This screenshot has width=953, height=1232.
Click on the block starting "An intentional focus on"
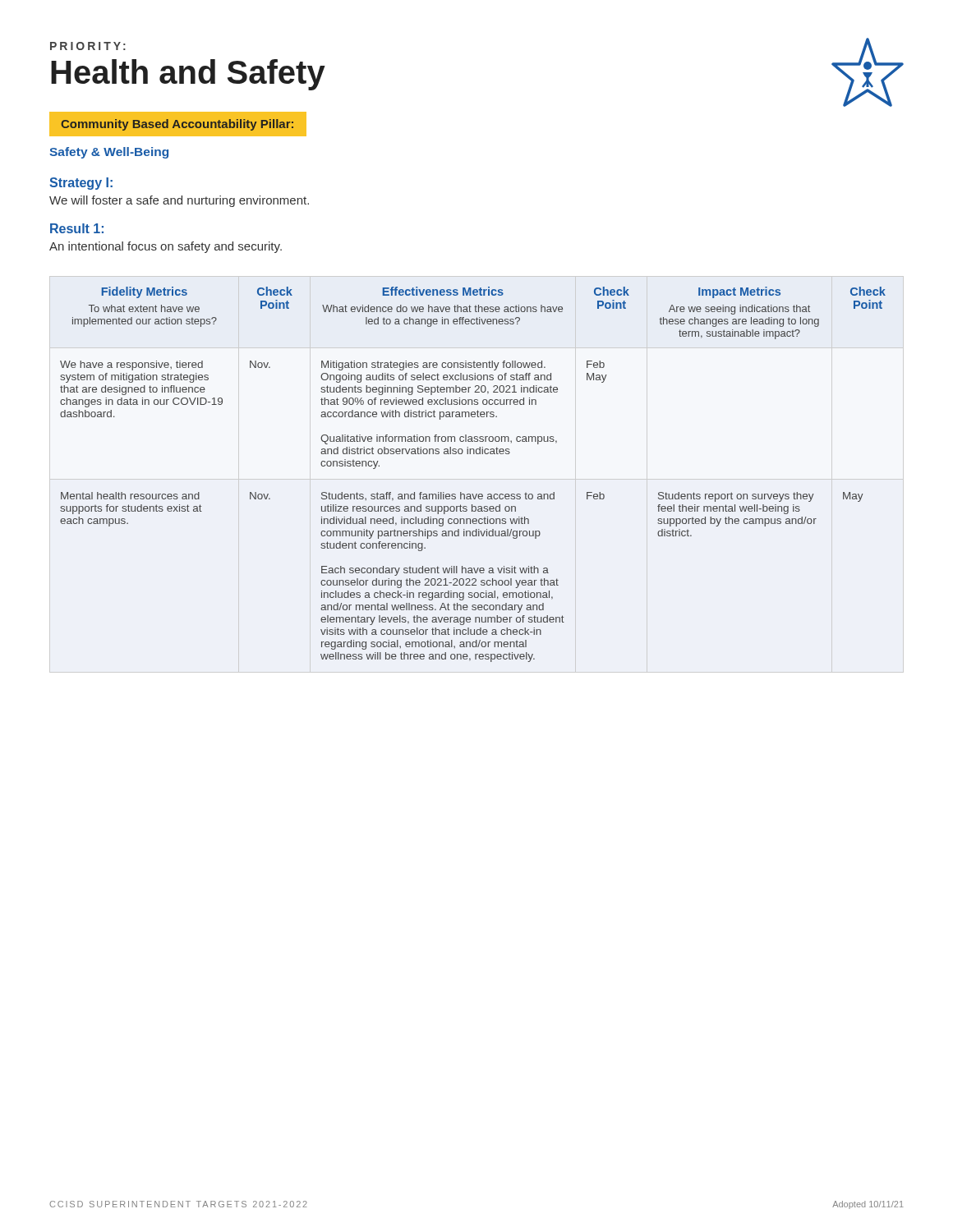tap(166, 246)
